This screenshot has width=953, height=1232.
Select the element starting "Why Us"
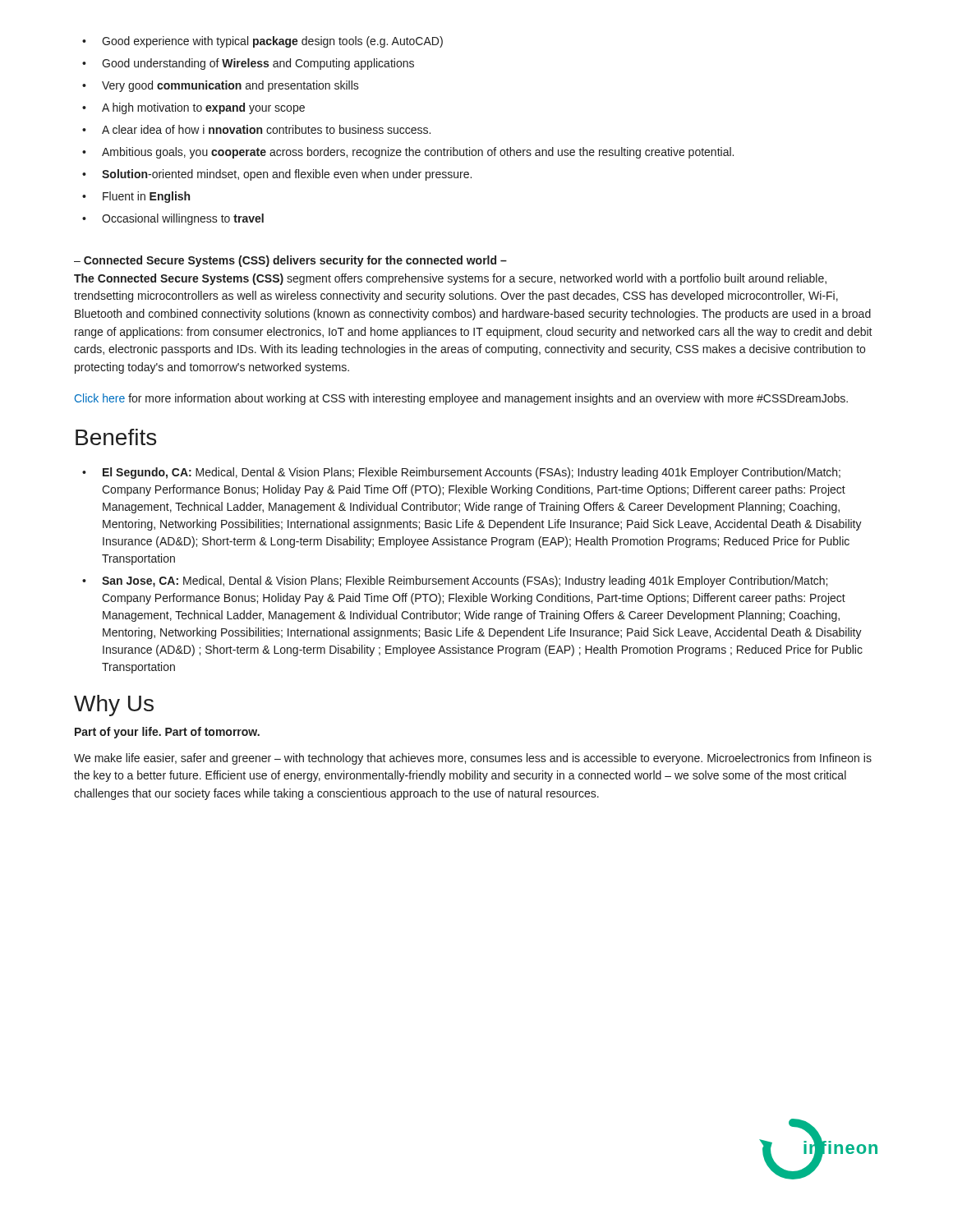[x=114, y=706]
